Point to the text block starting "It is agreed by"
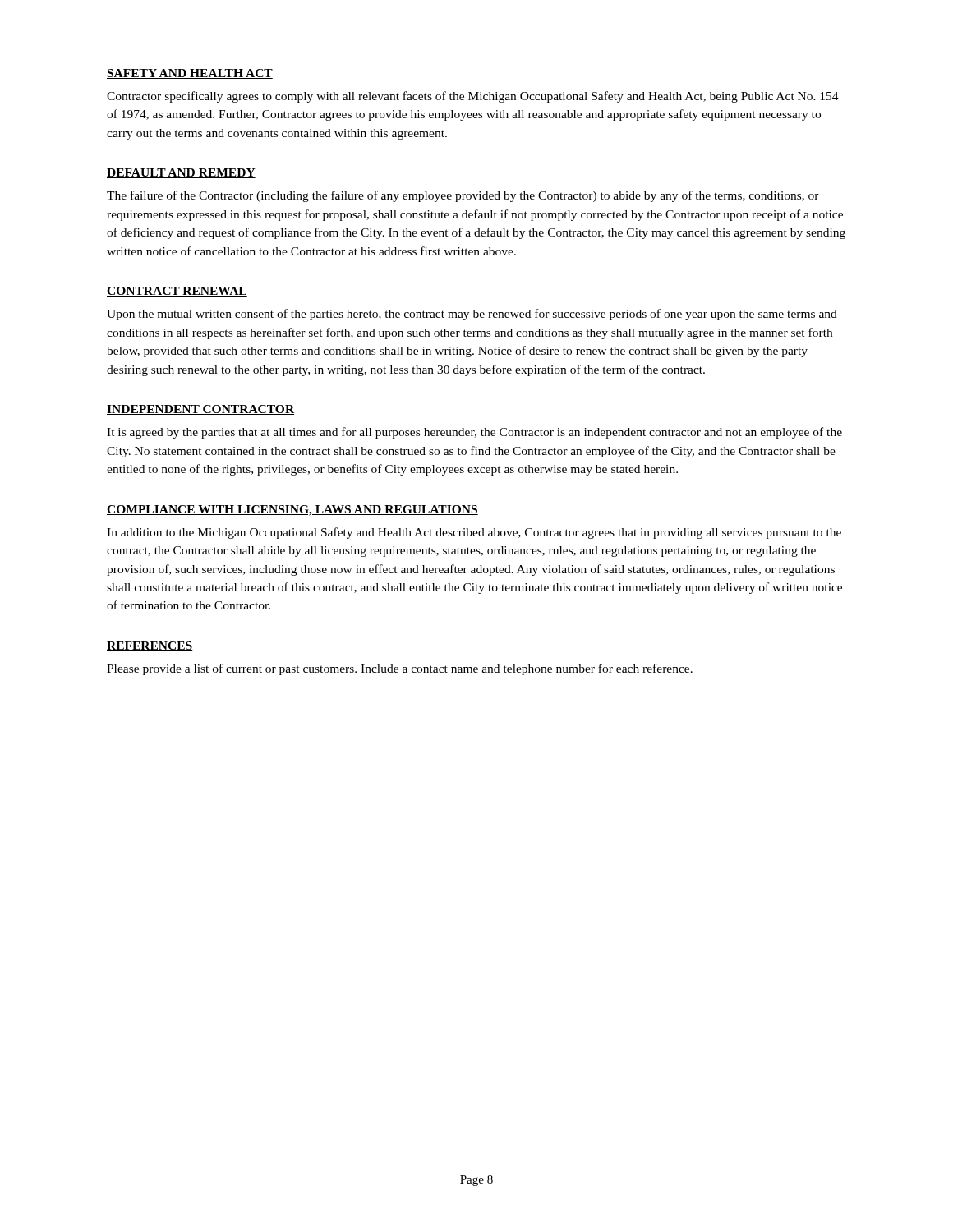 (x=476, y=451)
